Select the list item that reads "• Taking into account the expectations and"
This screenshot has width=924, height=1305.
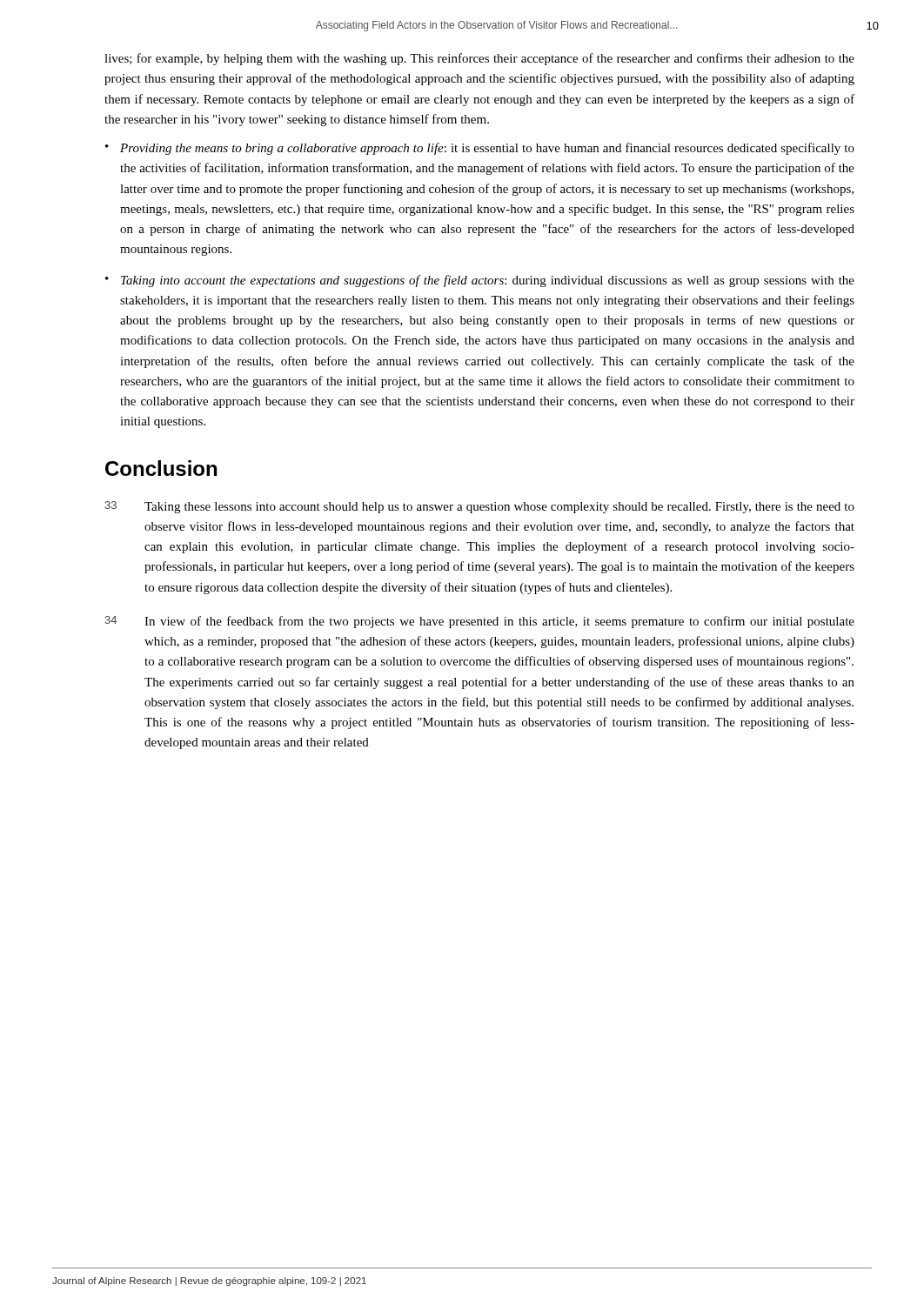pos(479,351)
